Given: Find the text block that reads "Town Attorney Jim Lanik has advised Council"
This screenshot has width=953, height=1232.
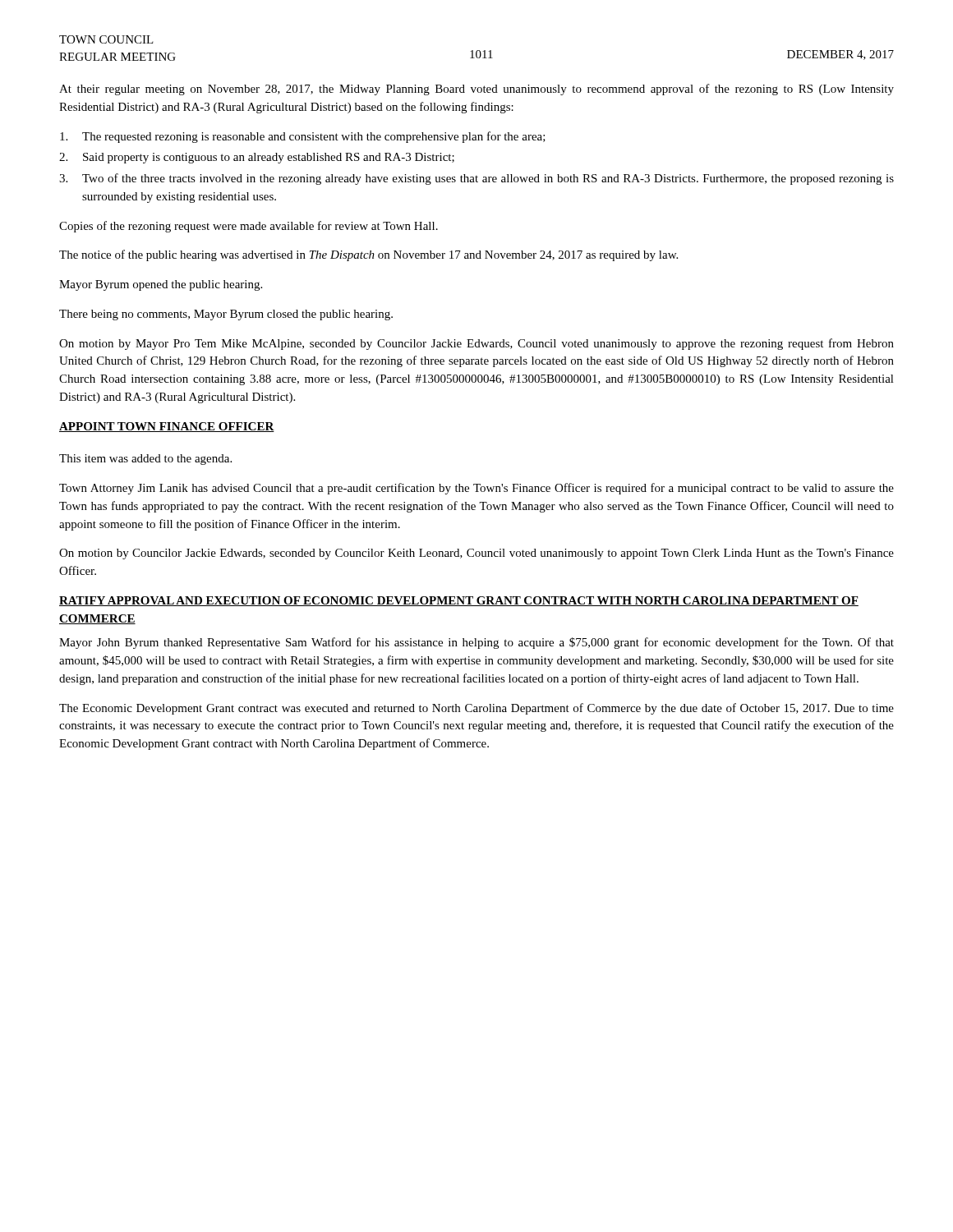Looking at the screenshot, I should tap(476, 506).
